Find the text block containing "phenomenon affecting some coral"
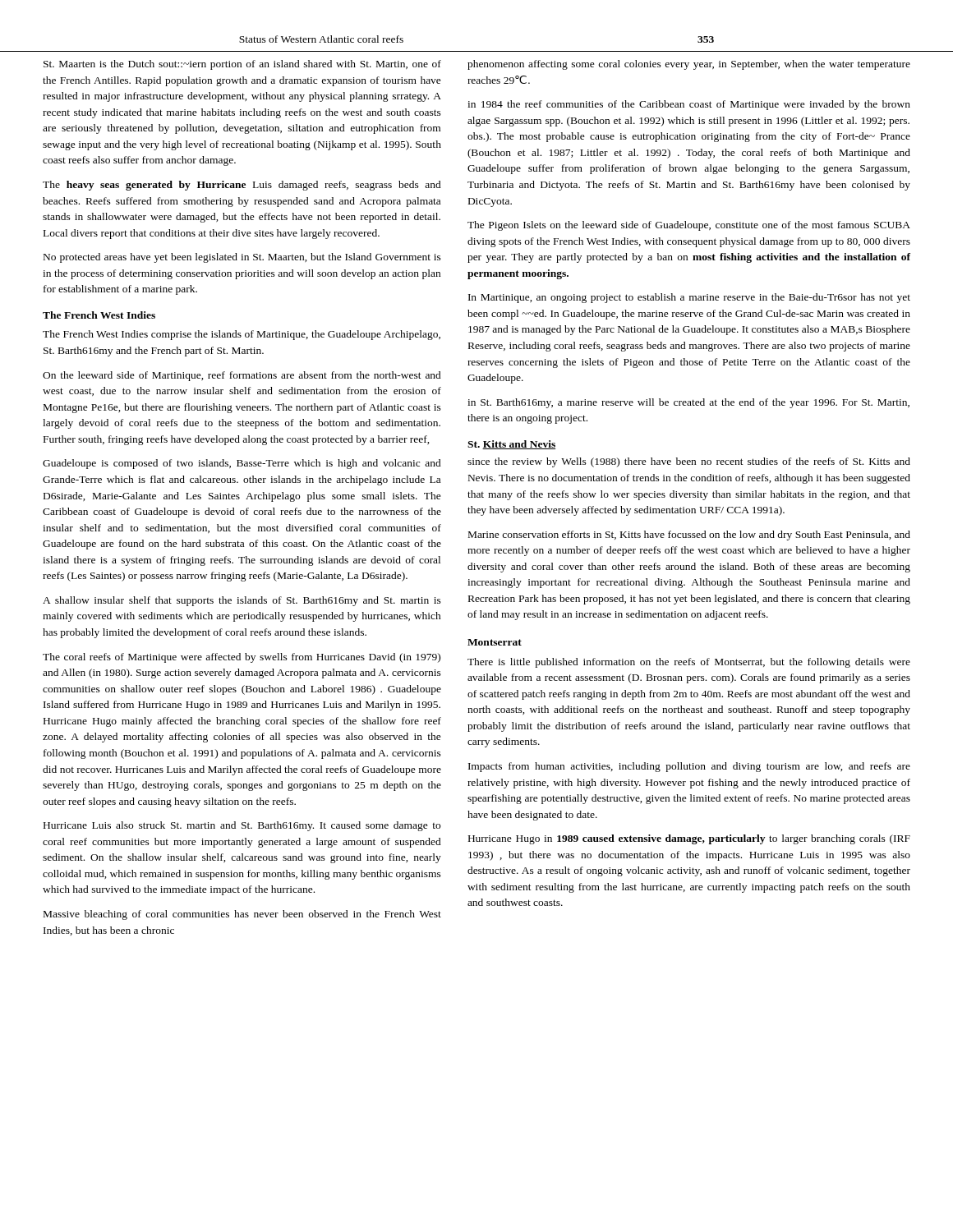The height and width of the screenshot is (1232, 953). pos(689,72)
